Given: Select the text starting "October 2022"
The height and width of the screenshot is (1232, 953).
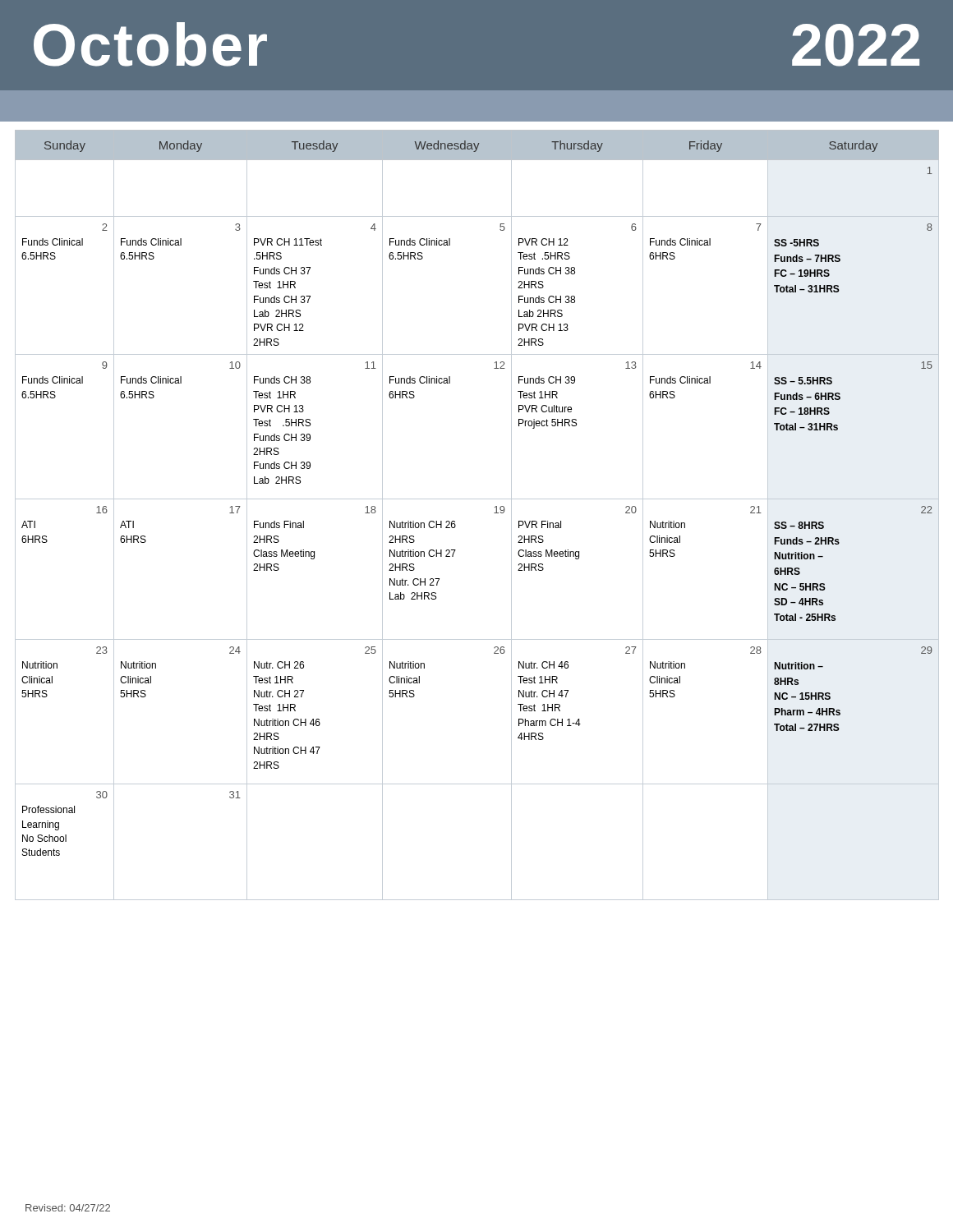Looking at the screenshot, I should (x=152, y=40).
